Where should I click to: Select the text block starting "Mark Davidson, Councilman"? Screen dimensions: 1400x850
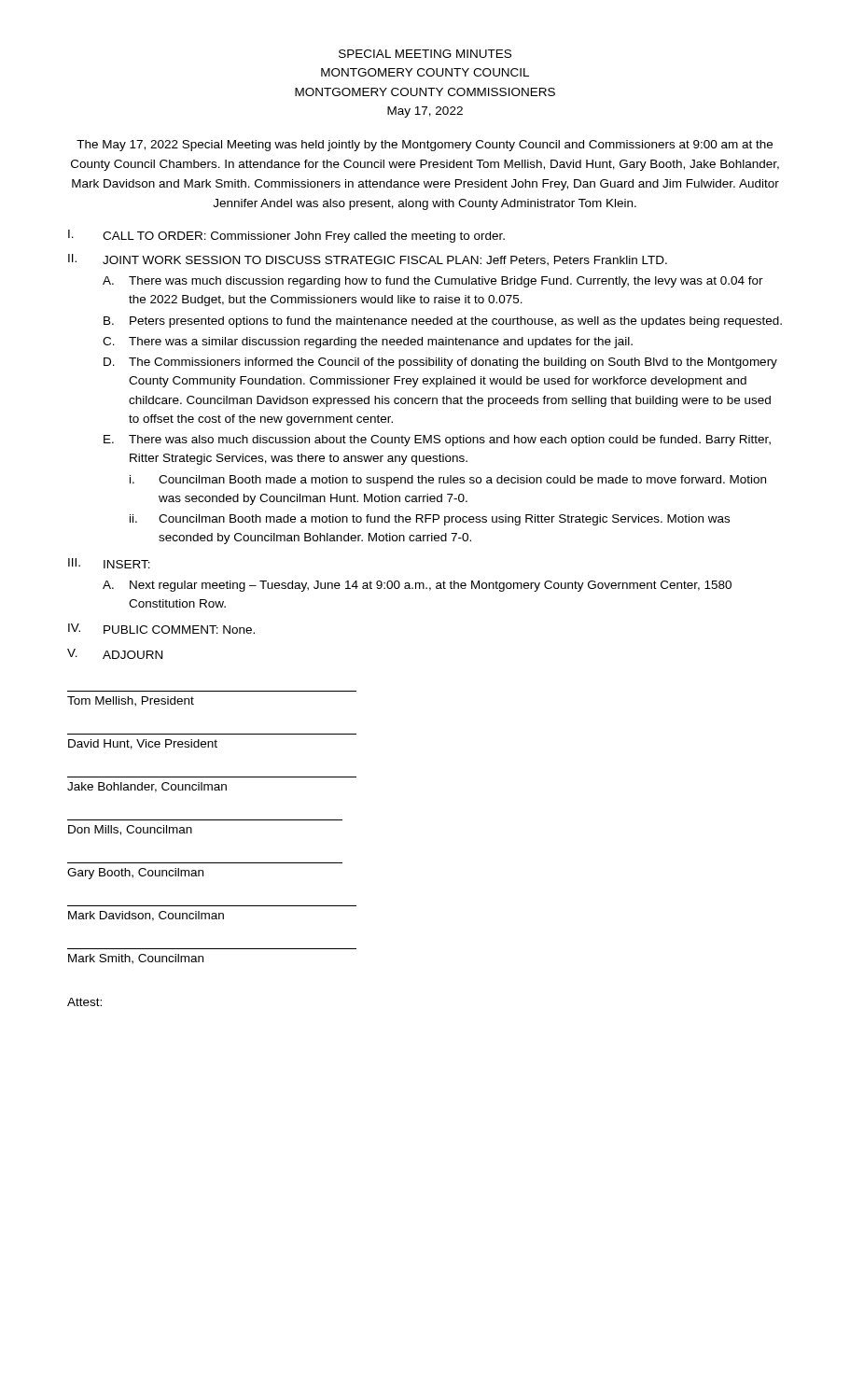pyautogui.click(x=146, y=916)
